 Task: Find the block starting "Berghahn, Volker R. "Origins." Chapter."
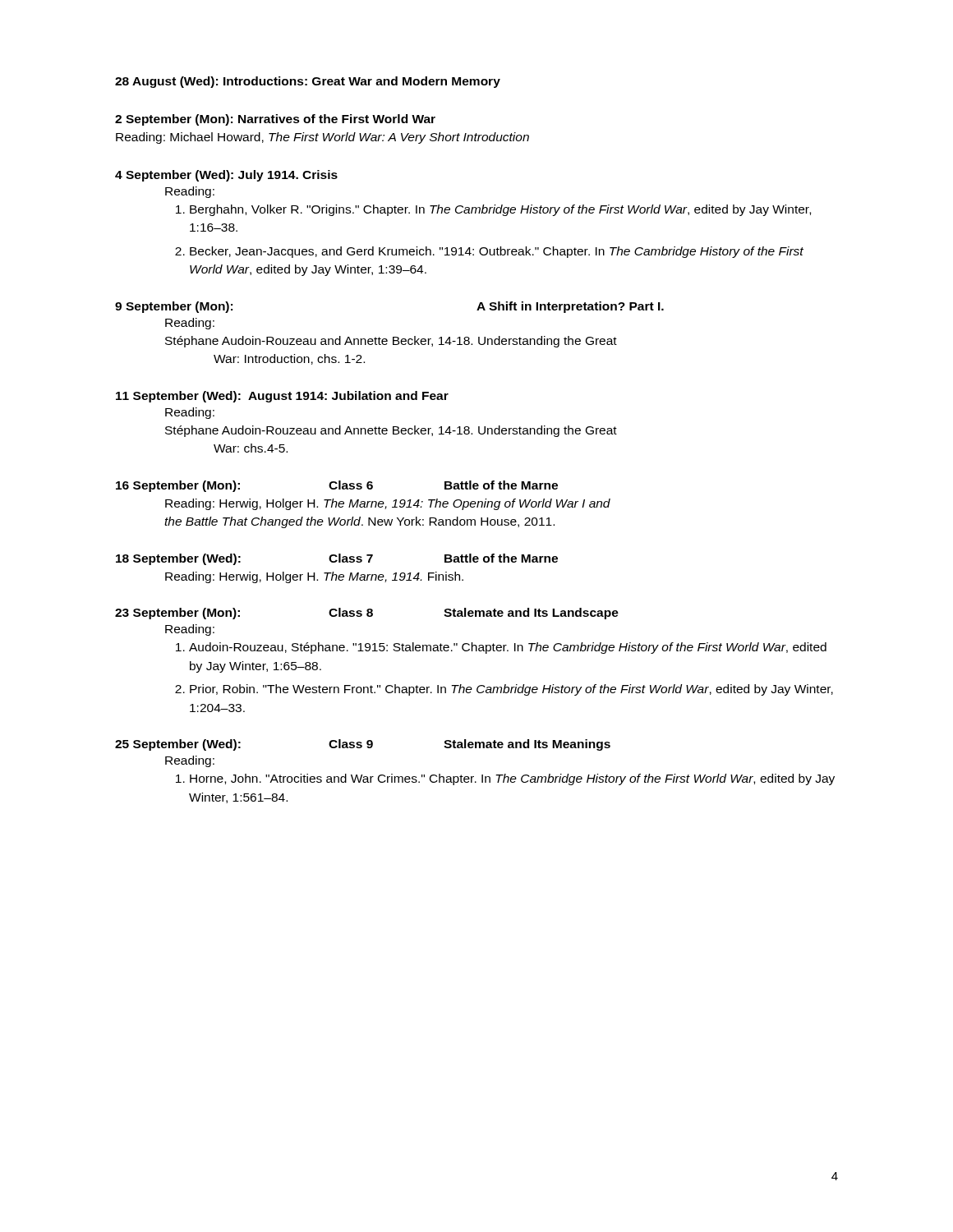(x=501, y=218)
